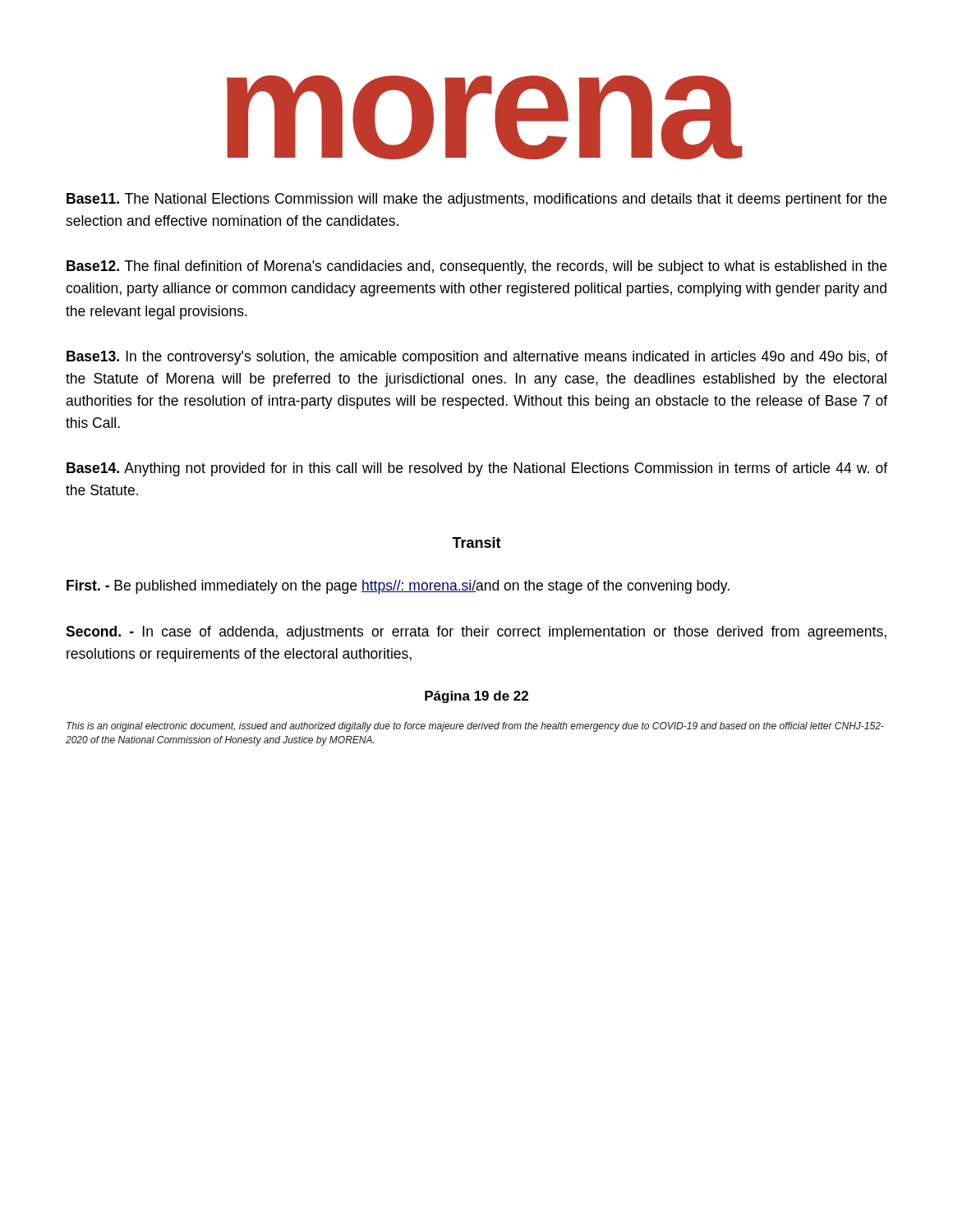953x1232 pixels.
Task: Select a logo
Action: click(476, 94)
